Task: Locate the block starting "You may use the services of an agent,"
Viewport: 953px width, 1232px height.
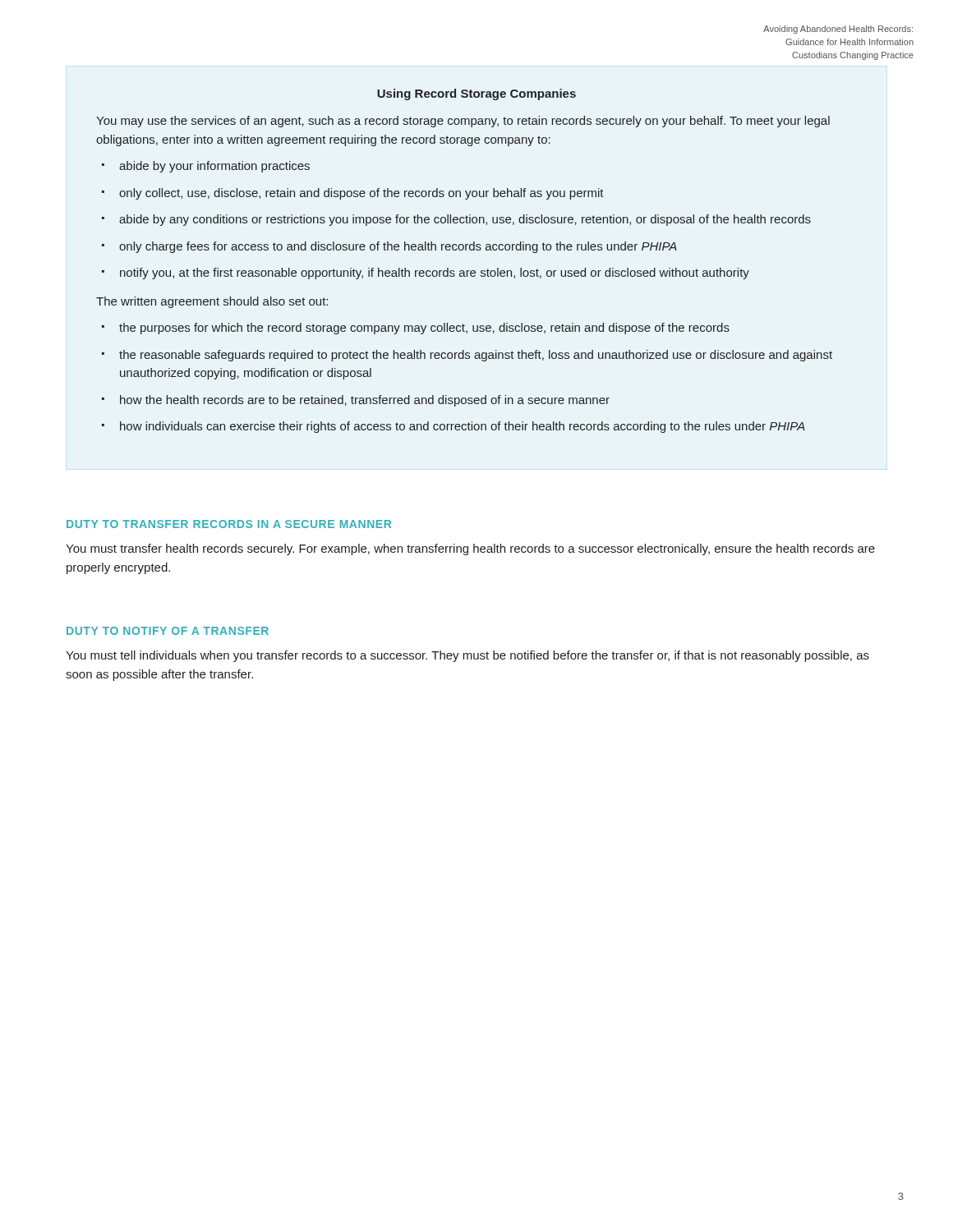Action: (x=463, y=130)
